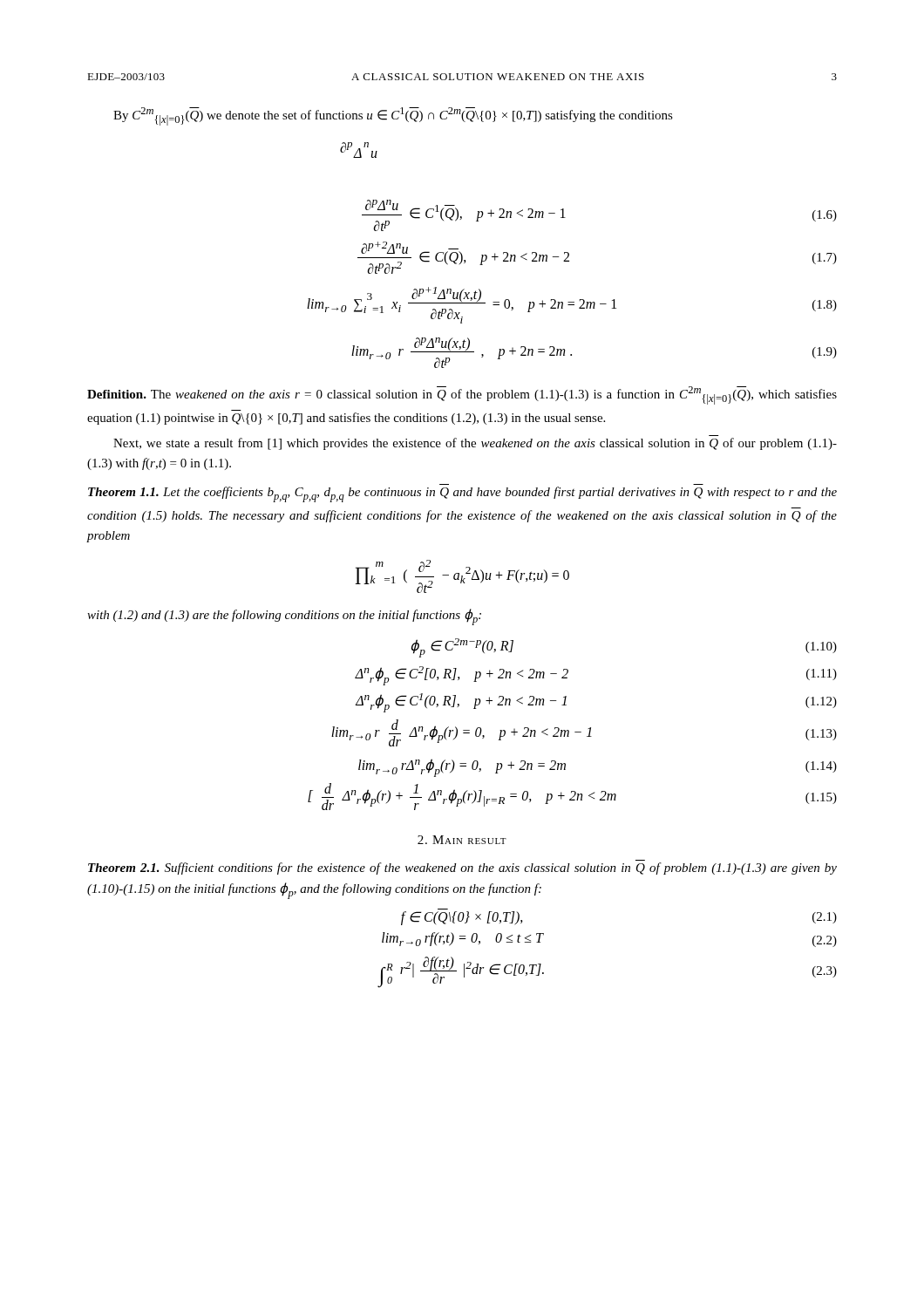924x1308 pixels.
Task: Where is the passage that starts "Theorem 1.1. Let"?
Action: (462, 514)
